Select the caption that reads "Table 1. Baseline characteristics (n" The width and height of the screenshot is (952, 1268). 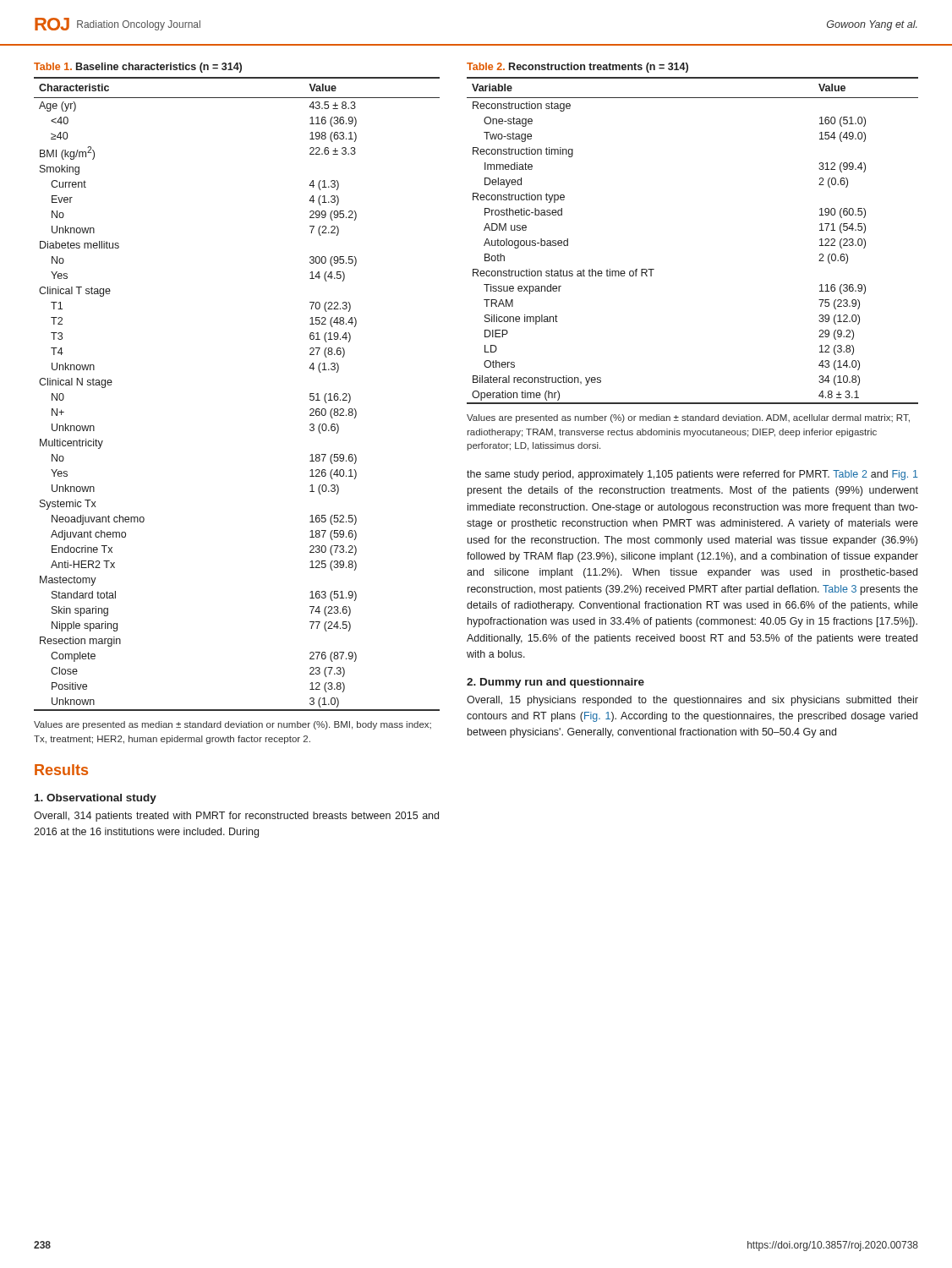(x=138, y=67)
